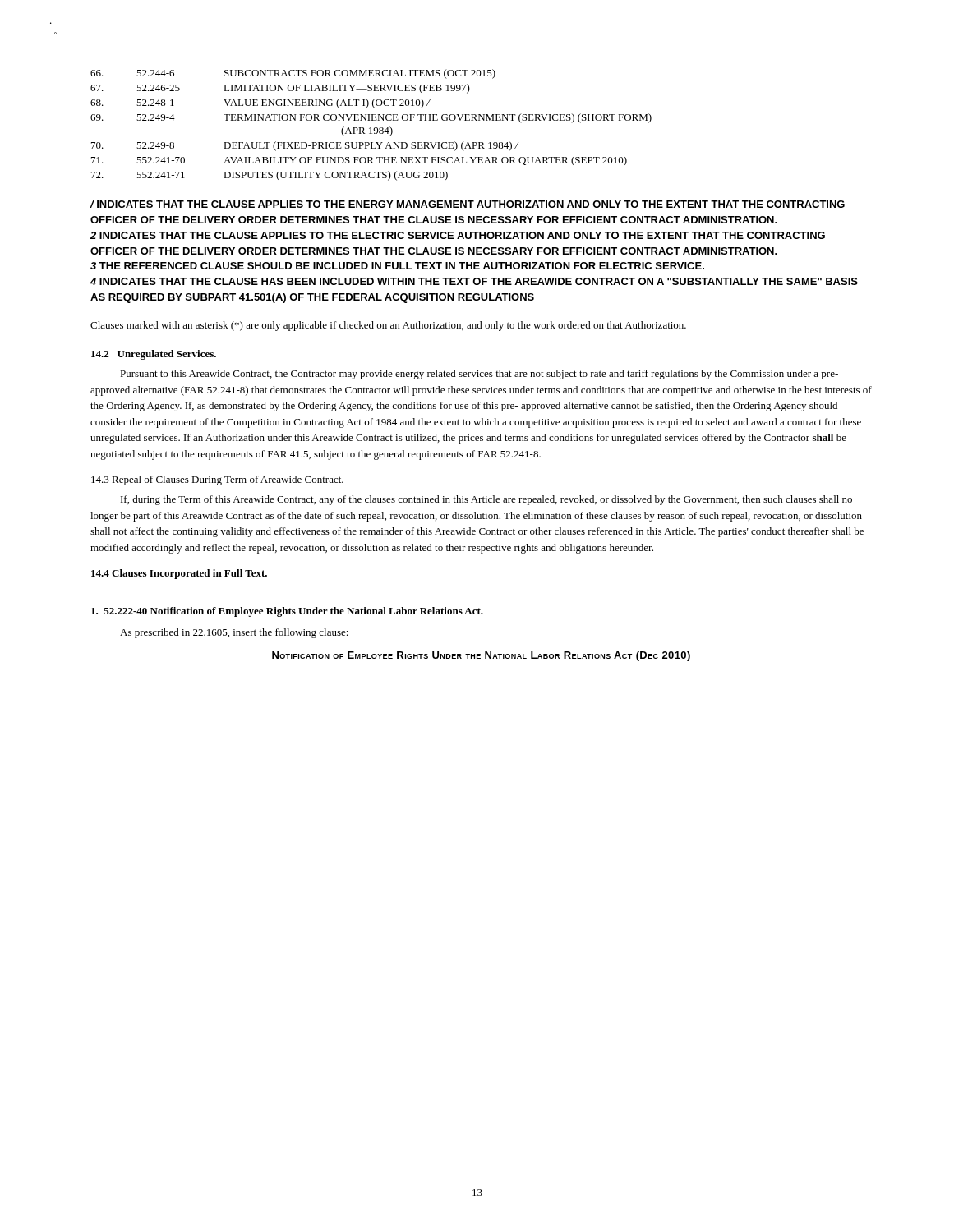This screenshot has height=1232, width=954.
Task: Click the passage that begins "As prescribed in 22.1605, insert"
Action: pos(234,632)
